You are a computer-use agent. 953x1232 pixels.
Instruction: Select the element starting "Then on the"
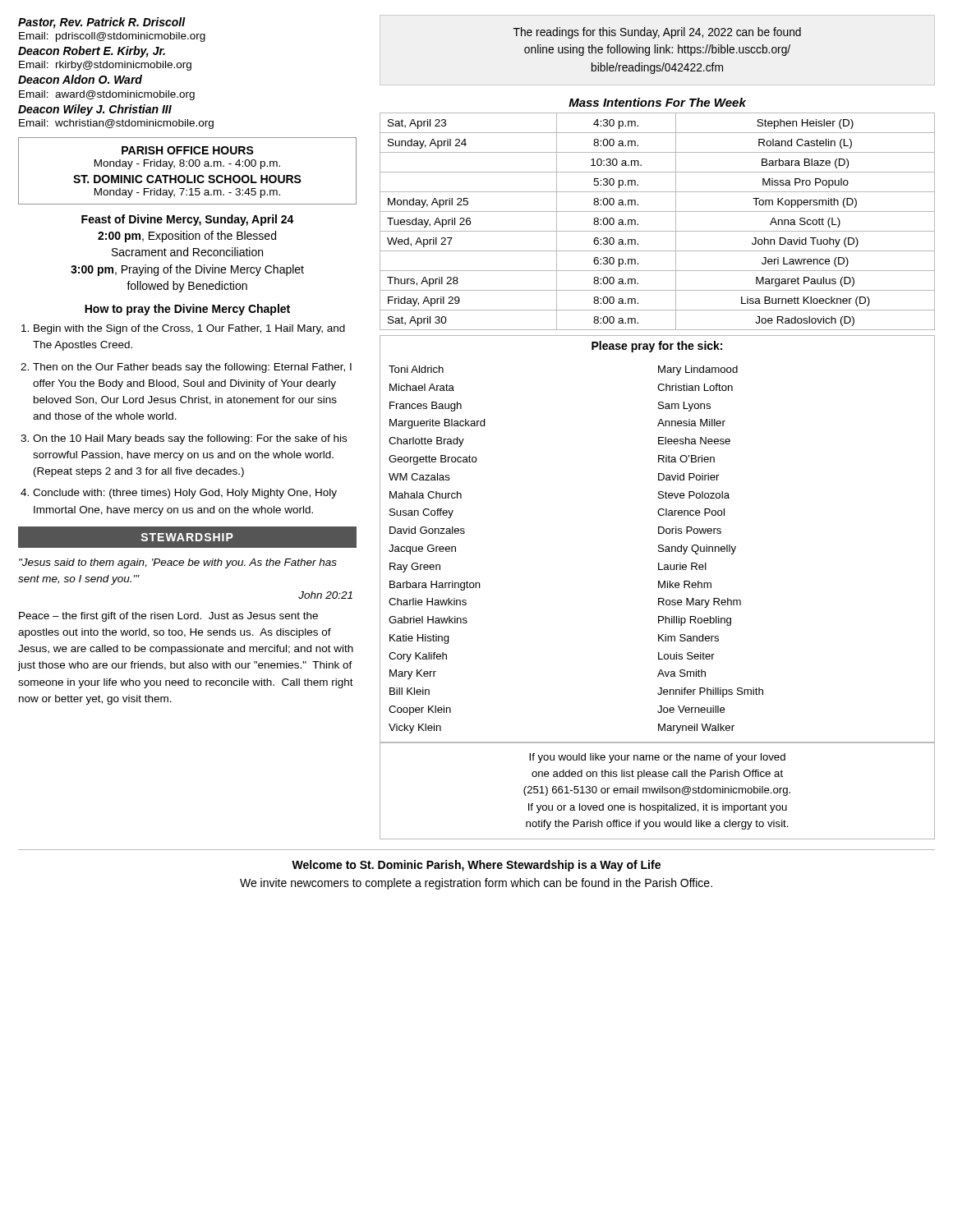195,392
